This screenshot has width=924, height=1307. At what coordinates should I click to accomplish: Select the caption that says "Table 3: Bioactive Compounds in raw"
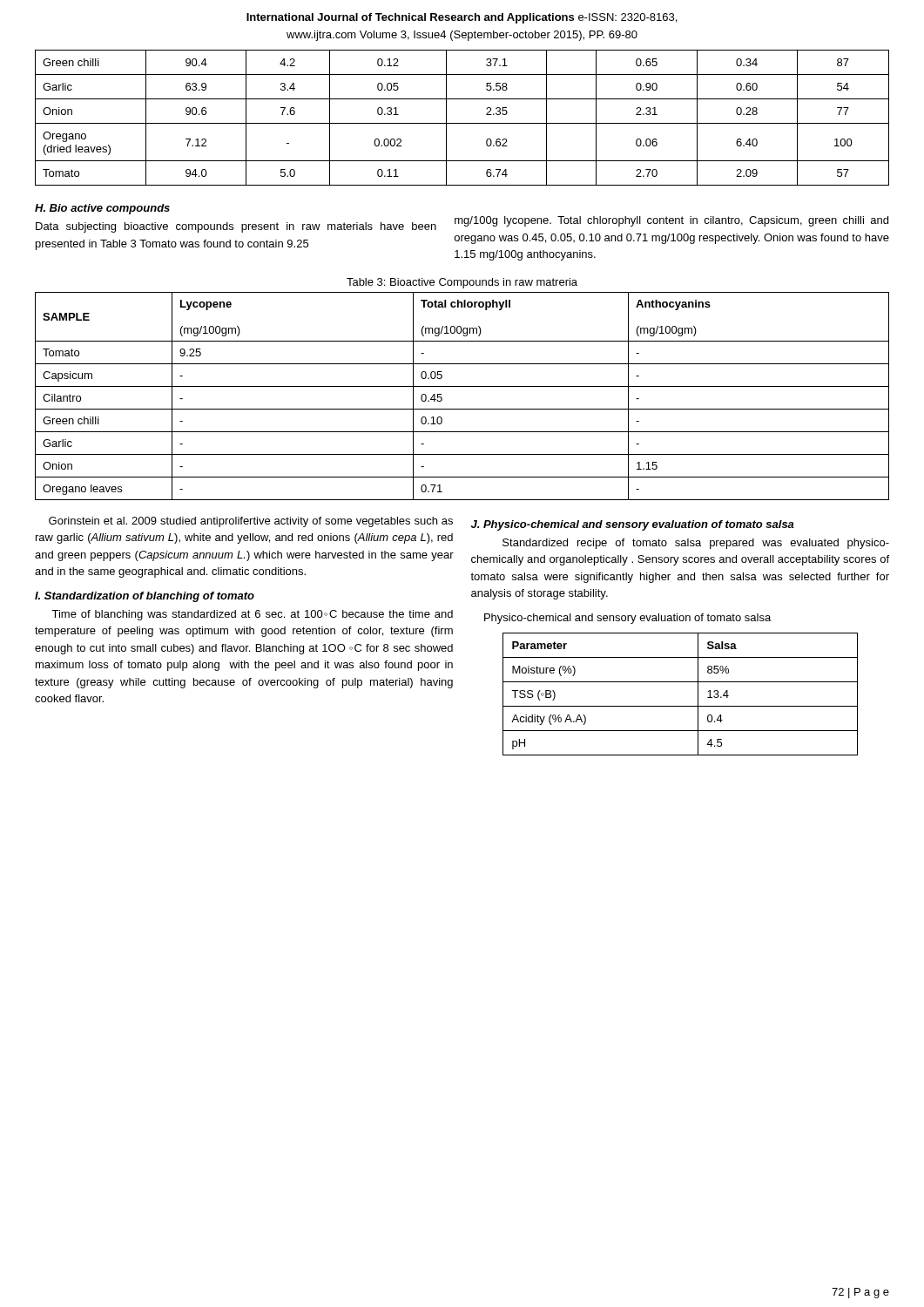[x=462, y=281]
